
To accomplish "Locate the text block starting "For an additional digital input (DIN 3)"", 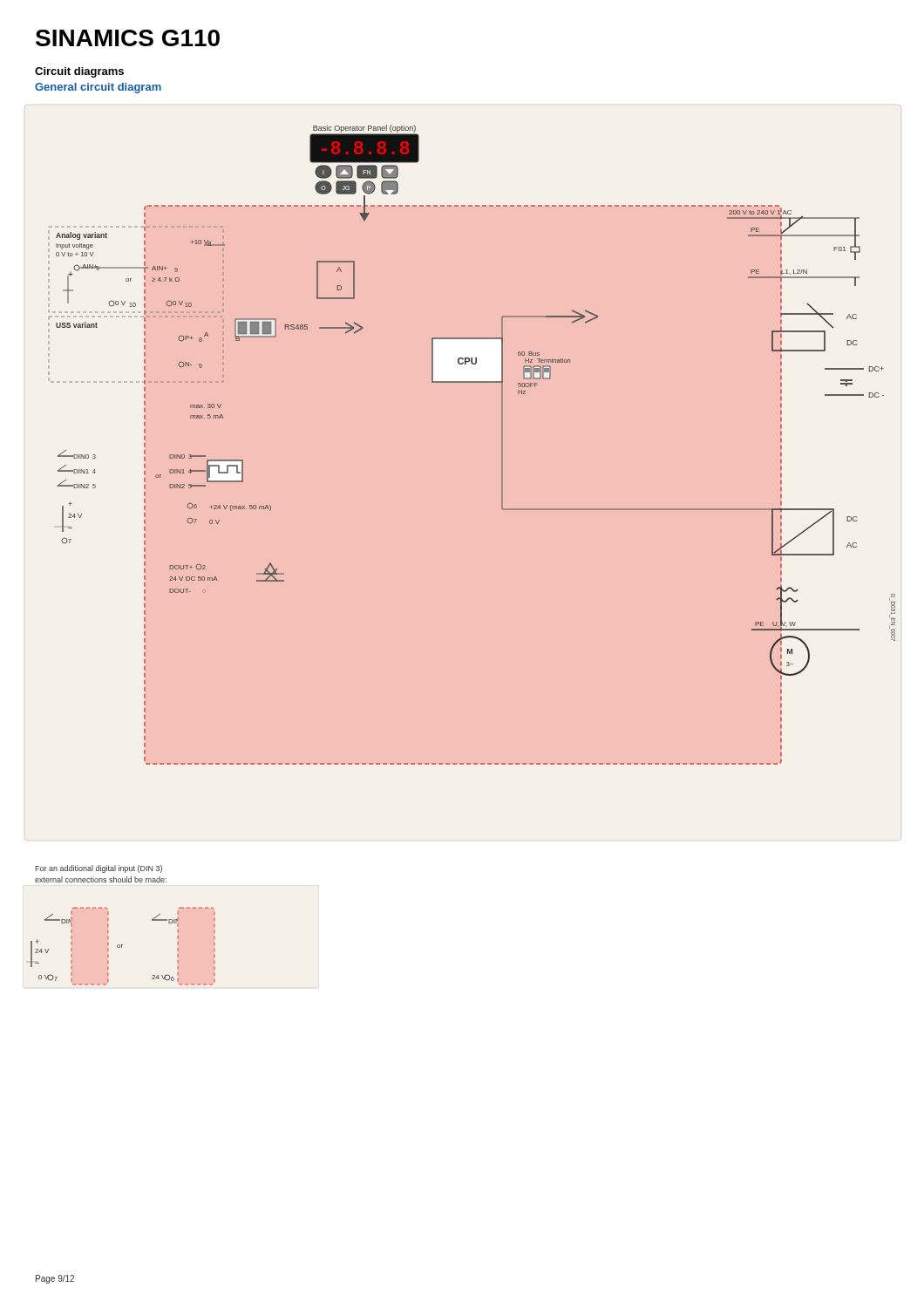I will coord(101,874).
